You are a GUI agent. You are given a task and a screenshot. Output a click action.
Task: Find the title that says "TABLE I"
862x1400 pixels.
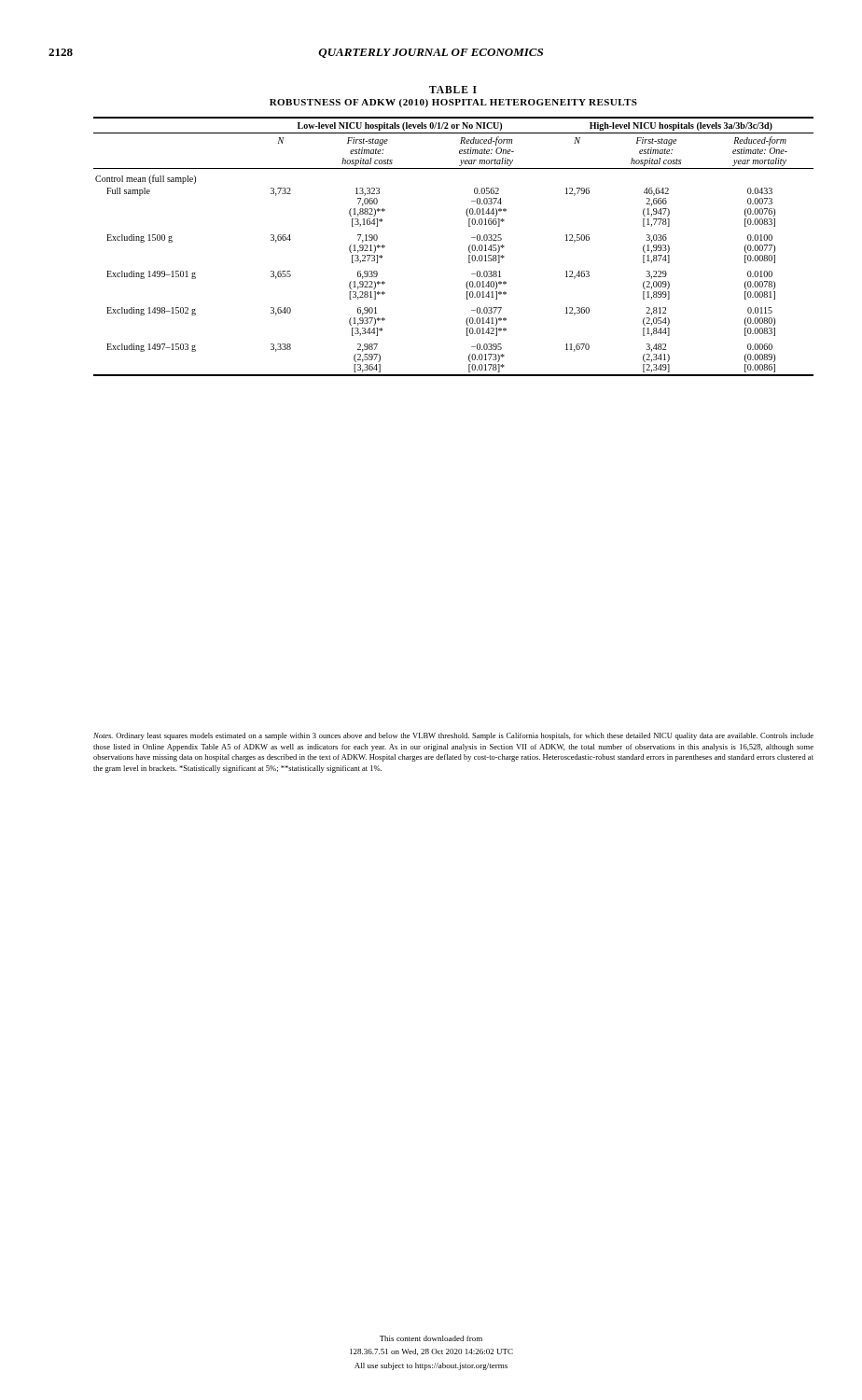coord(453,90)
